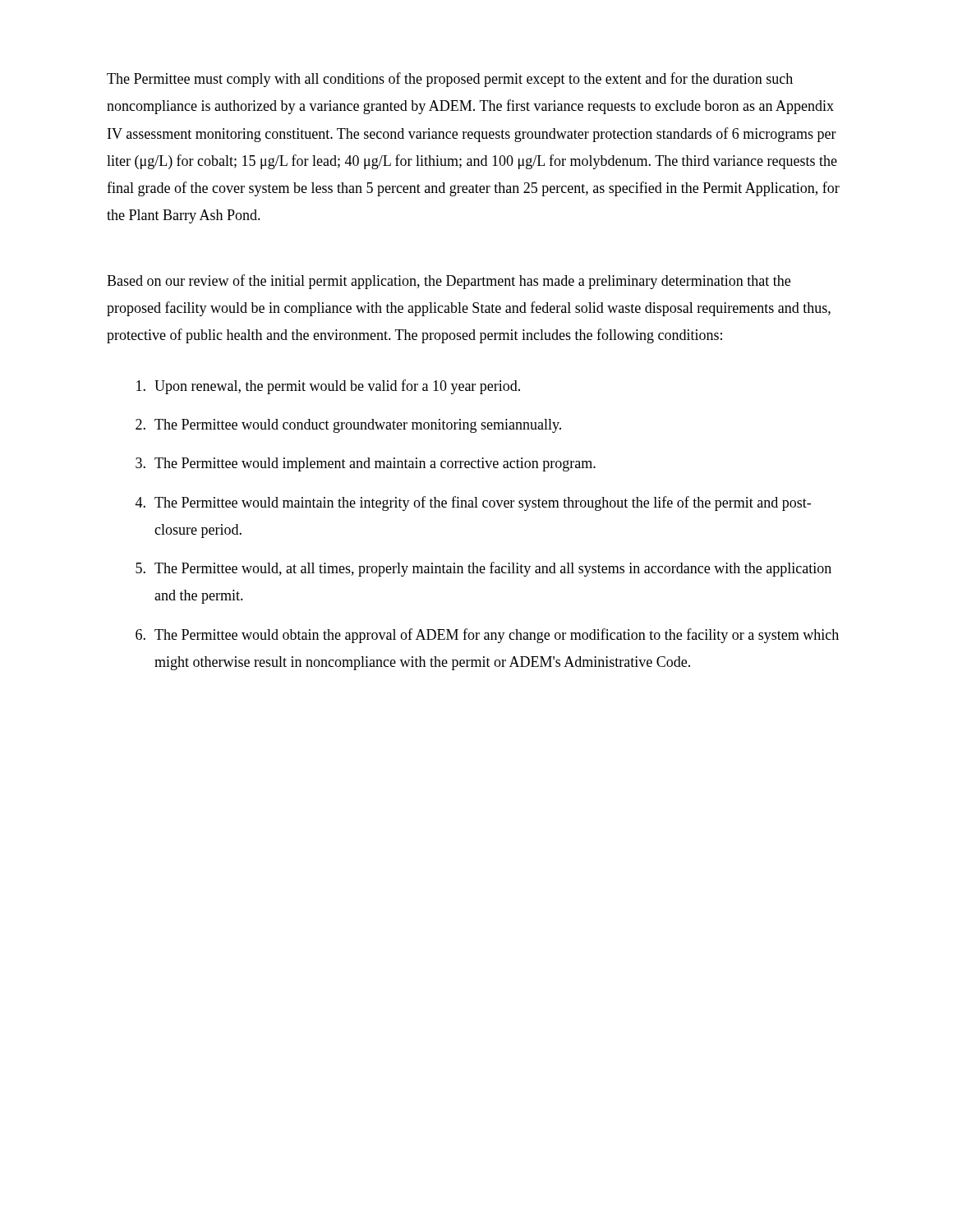Click on the passage starting "The Permittee would,"

point(485,583)
